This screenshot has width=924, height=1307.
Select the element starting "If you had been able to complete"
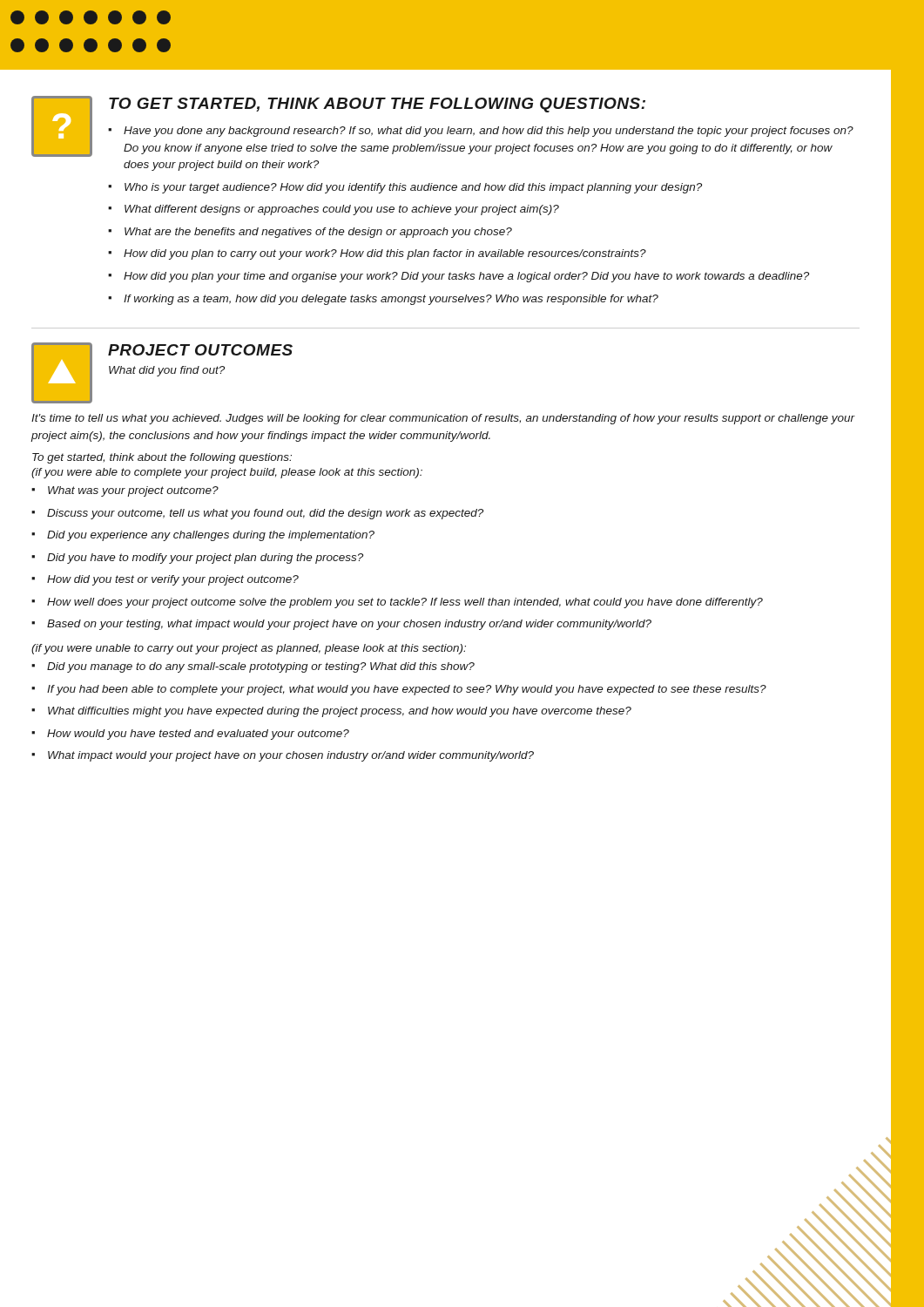[406, 688]
